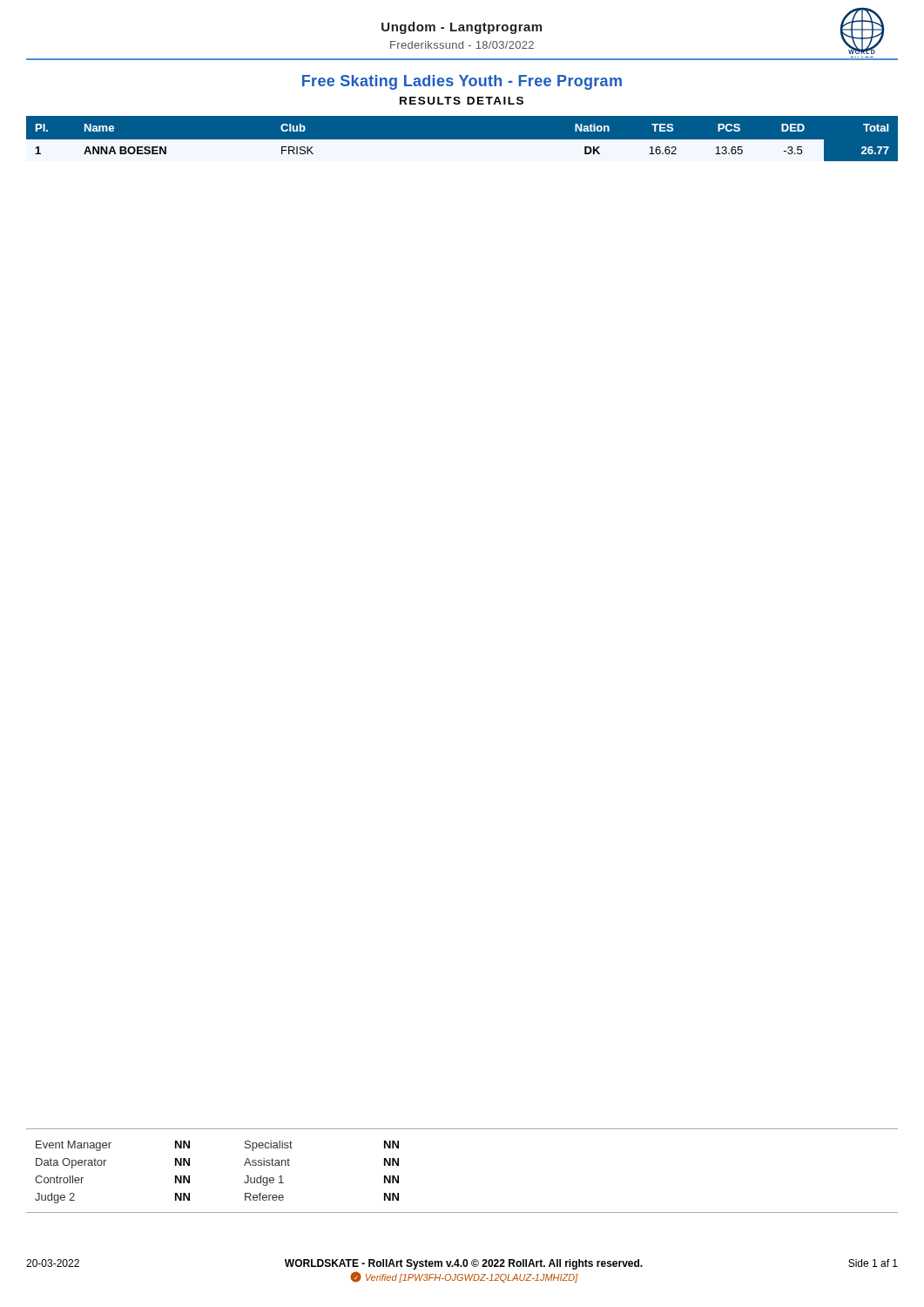This screenshot has height=1307, width=924.
Task: Click on the passage starting "Event Manager NN Specialist NN Data"
Action: (72, 1146)
